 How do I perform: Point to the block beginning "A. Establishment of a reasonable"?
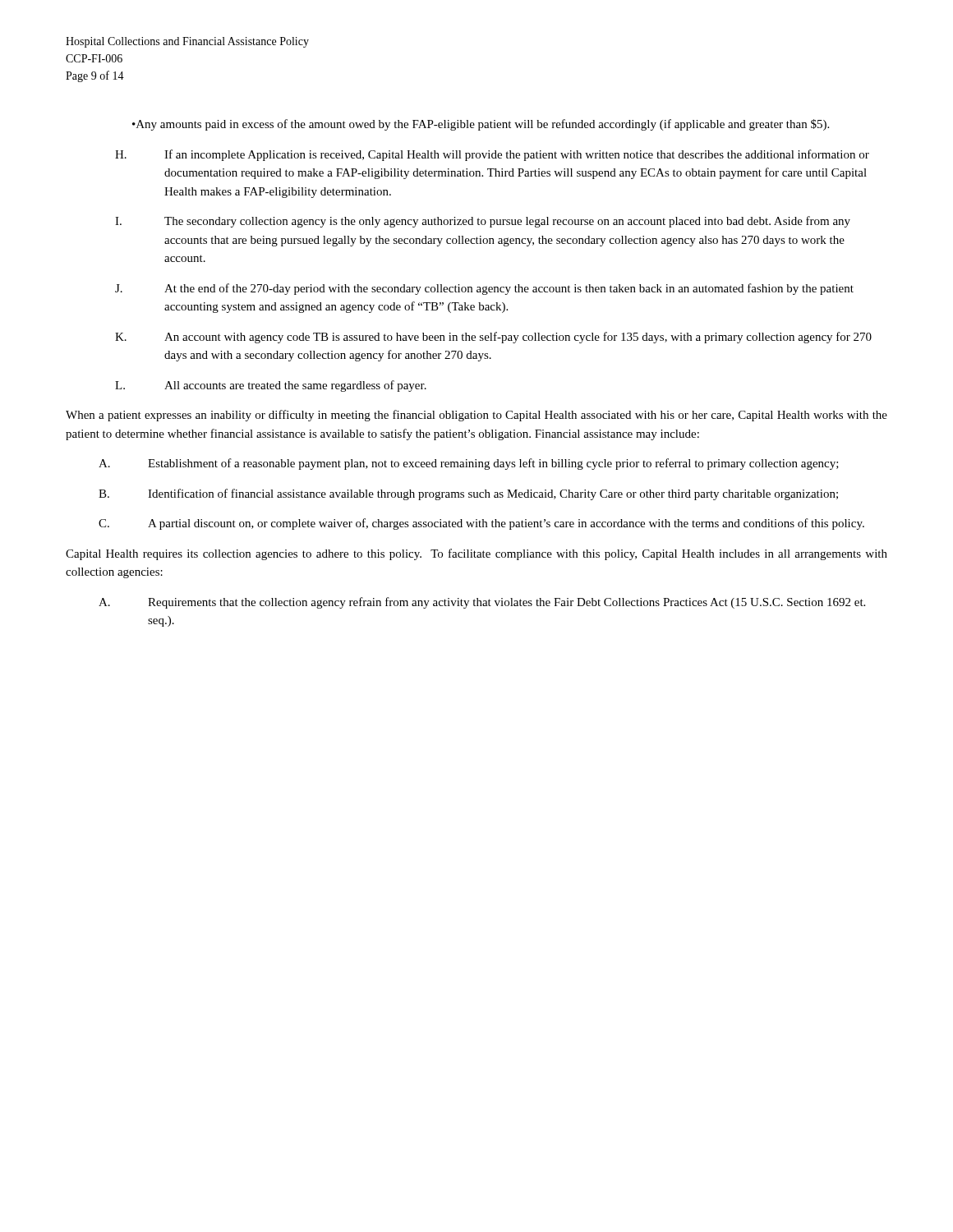476,463
